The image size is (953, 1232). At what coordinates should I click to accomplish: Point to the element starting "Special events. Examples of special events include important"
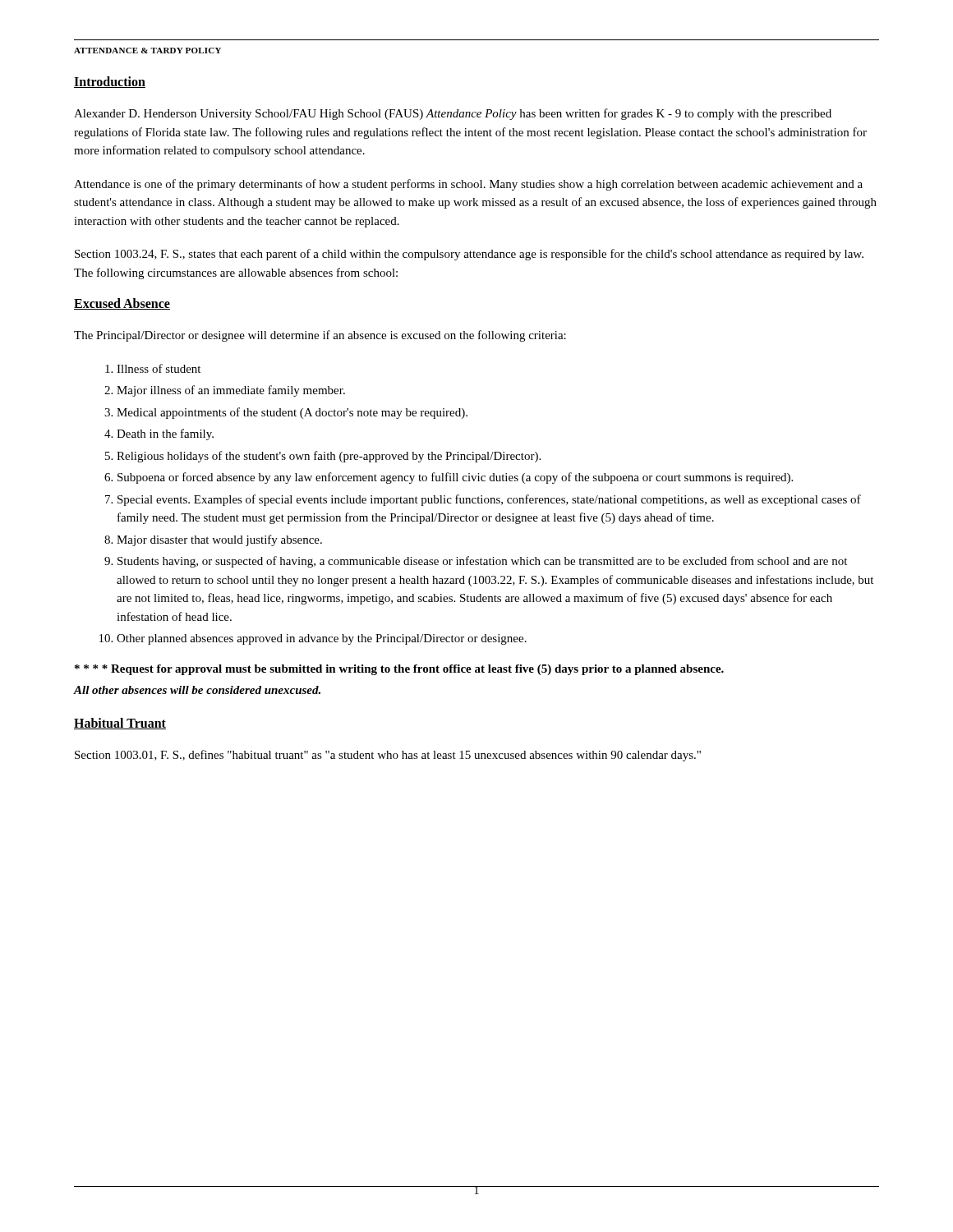(498, 508)
